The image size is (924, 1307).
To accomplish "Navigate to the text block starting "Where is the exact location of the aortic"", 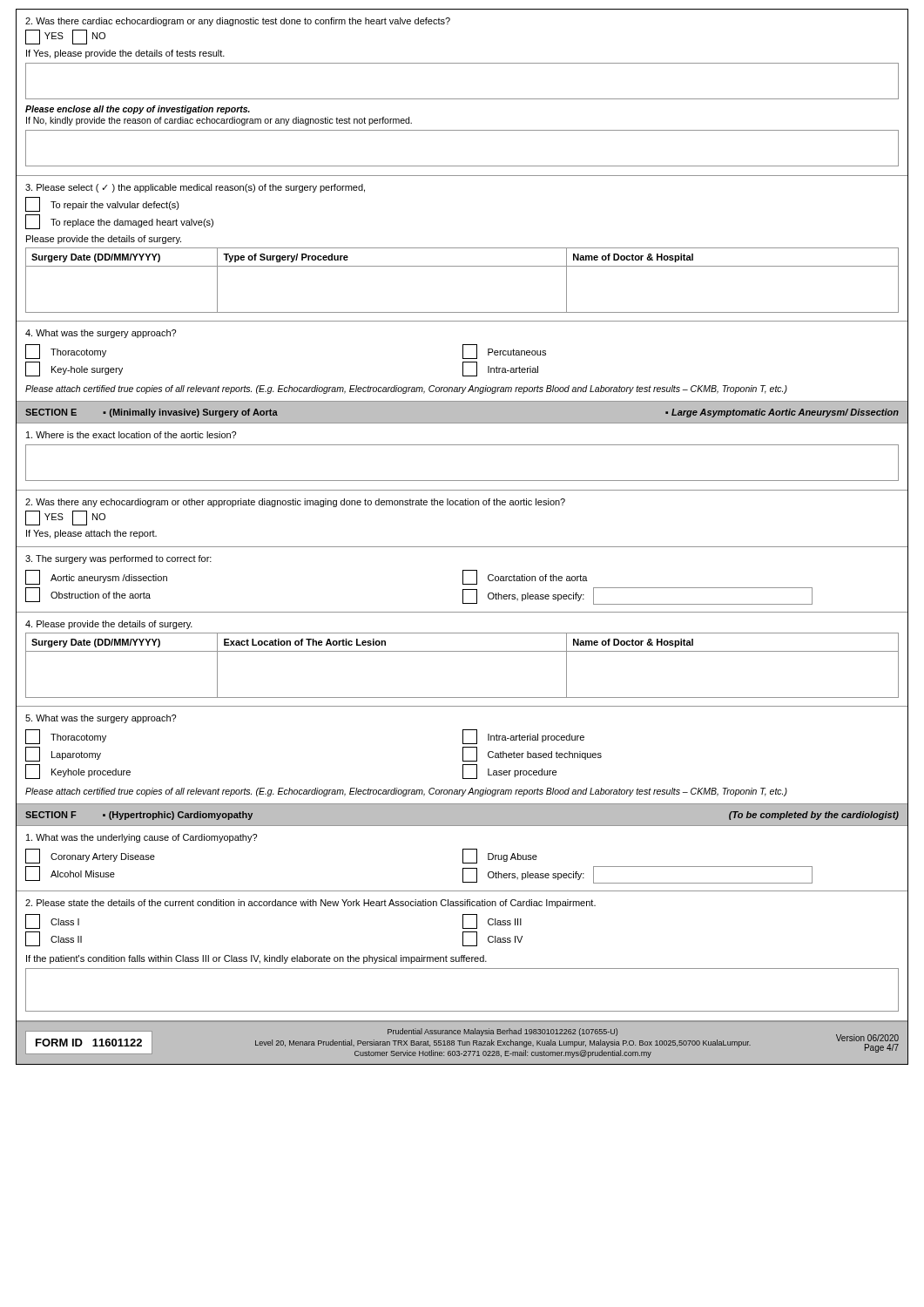I will [x=462, y=455].
